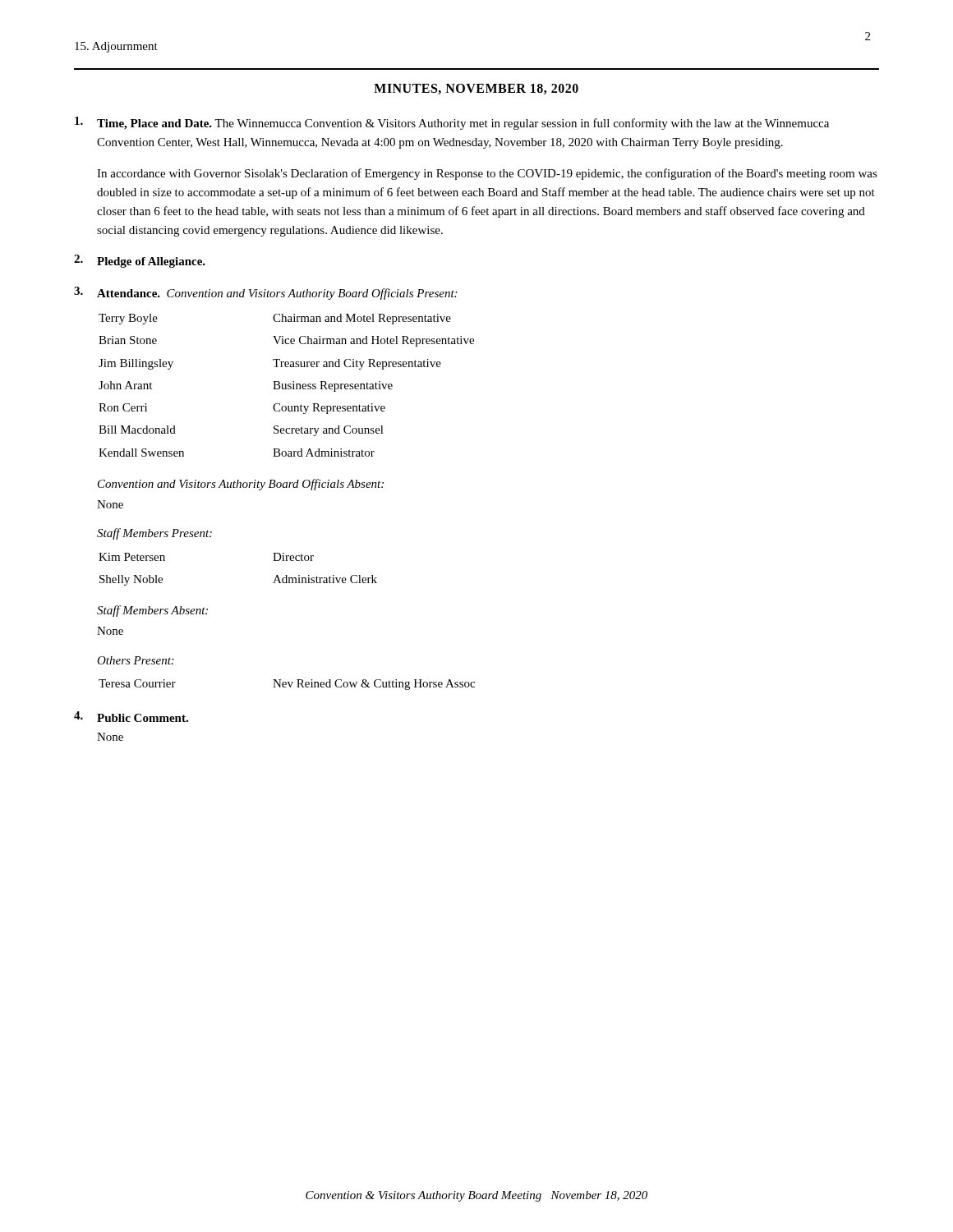Image resolution: width=953 pixels, height=1232 pixels.
Task: Click on the text block starting "Attendance. Convention and Visitors"
Action: 265,293
